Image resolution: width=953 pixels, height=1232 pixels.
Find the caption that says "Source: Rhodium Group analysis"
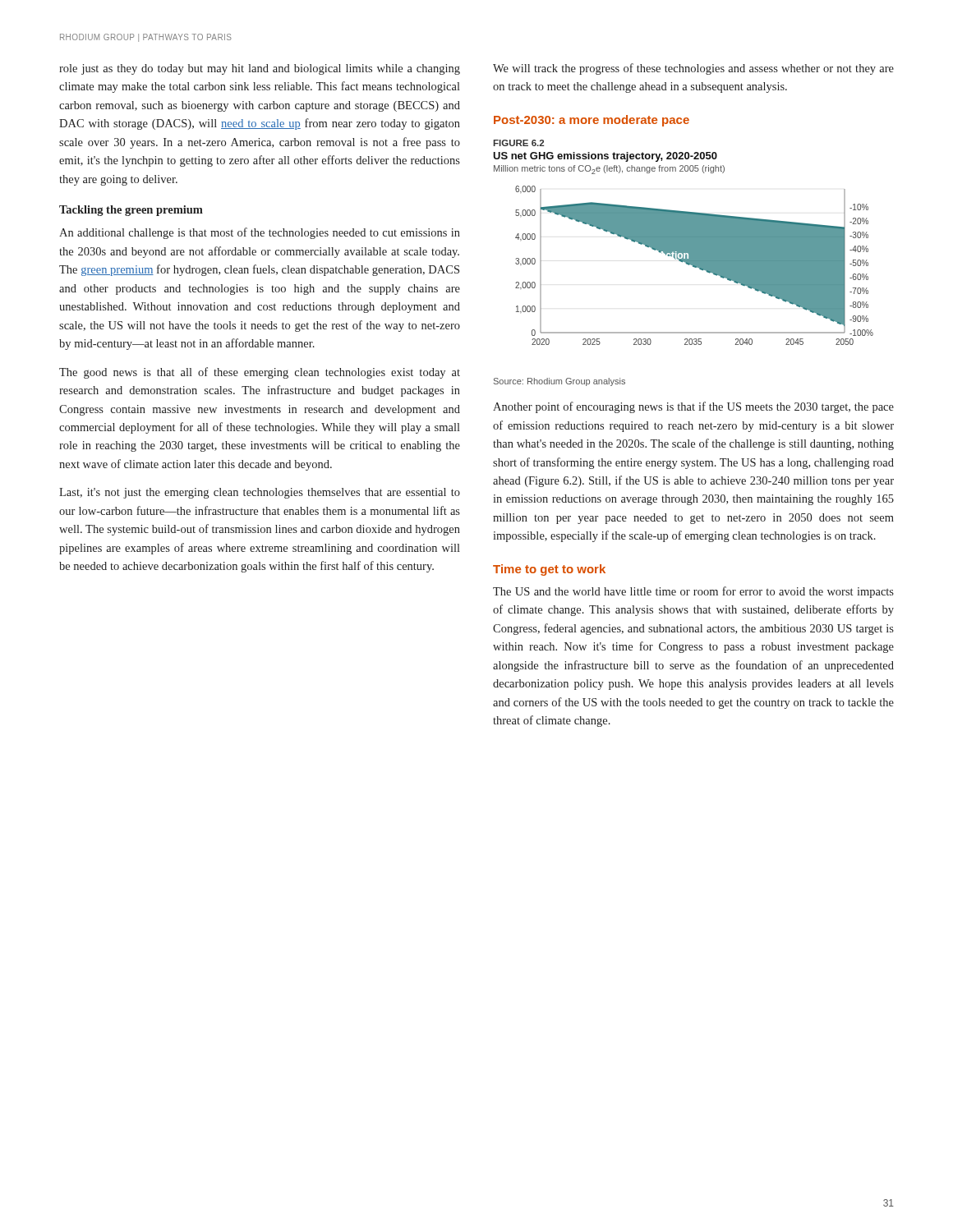click(559, 382)
